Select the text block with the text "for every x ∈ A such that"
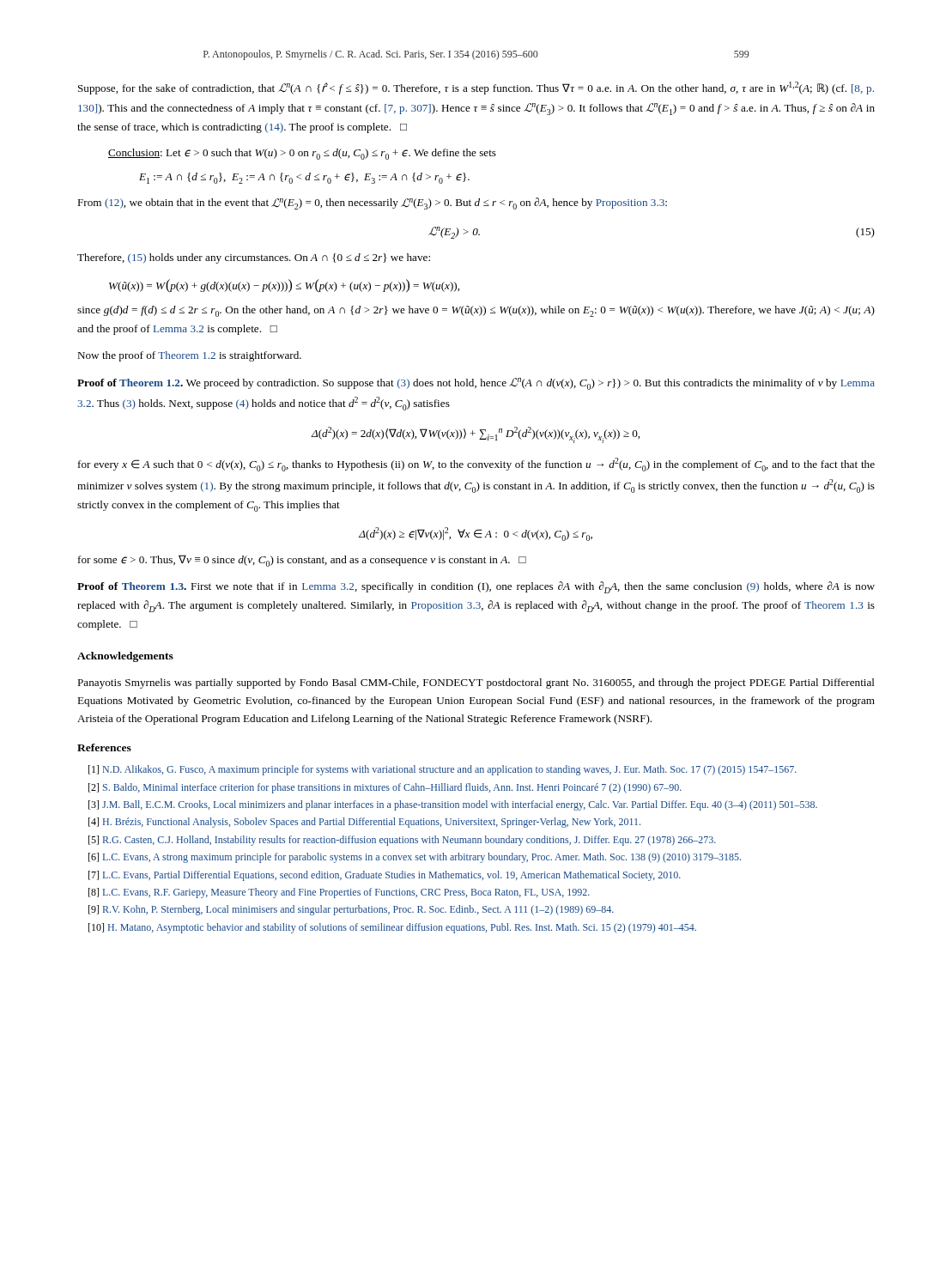952x1288 pixels. point(476,485)
